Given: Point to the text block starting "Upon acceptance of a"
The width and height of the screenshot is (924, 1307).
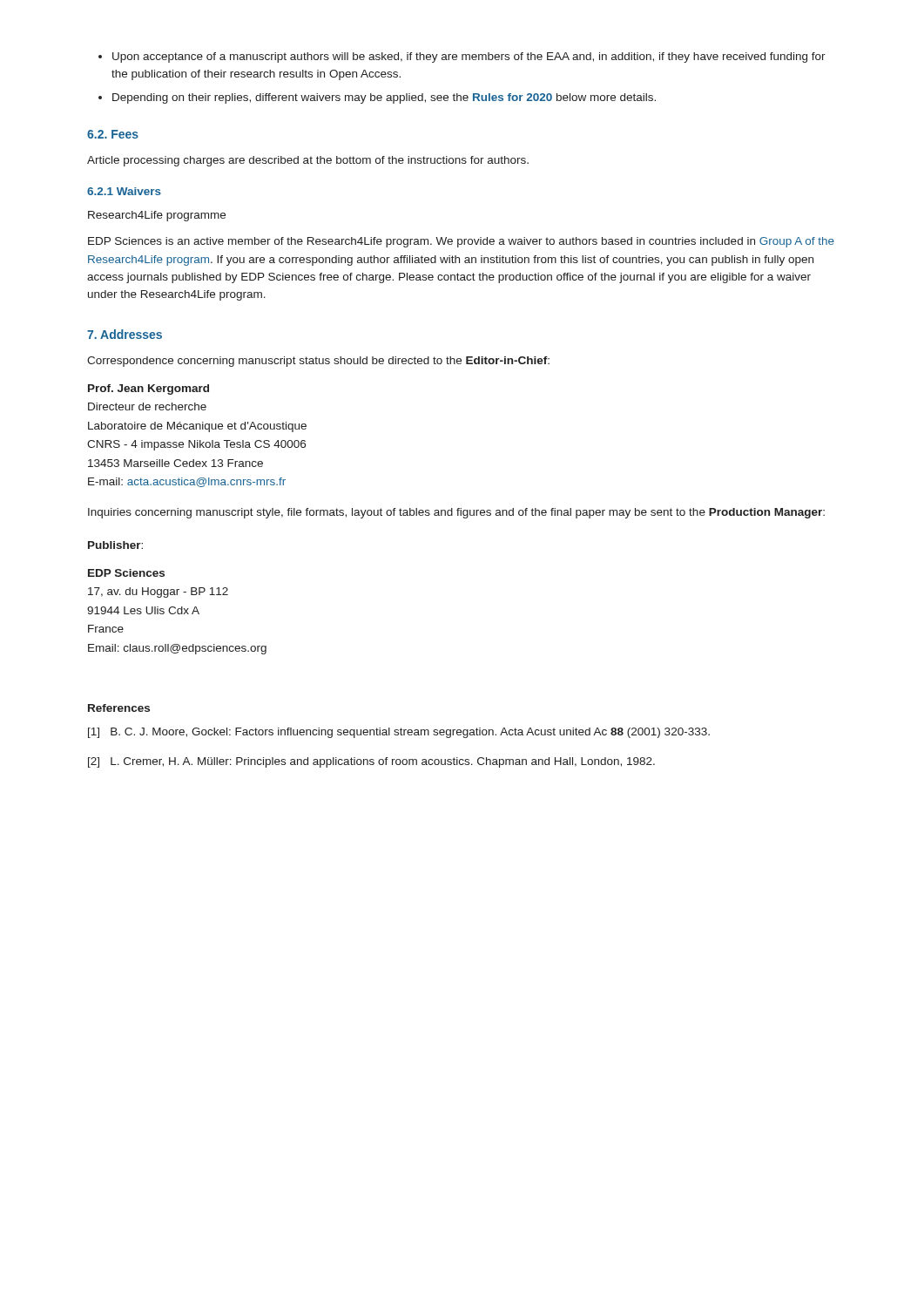Looking at the screenshot, I should coord(468,65).
